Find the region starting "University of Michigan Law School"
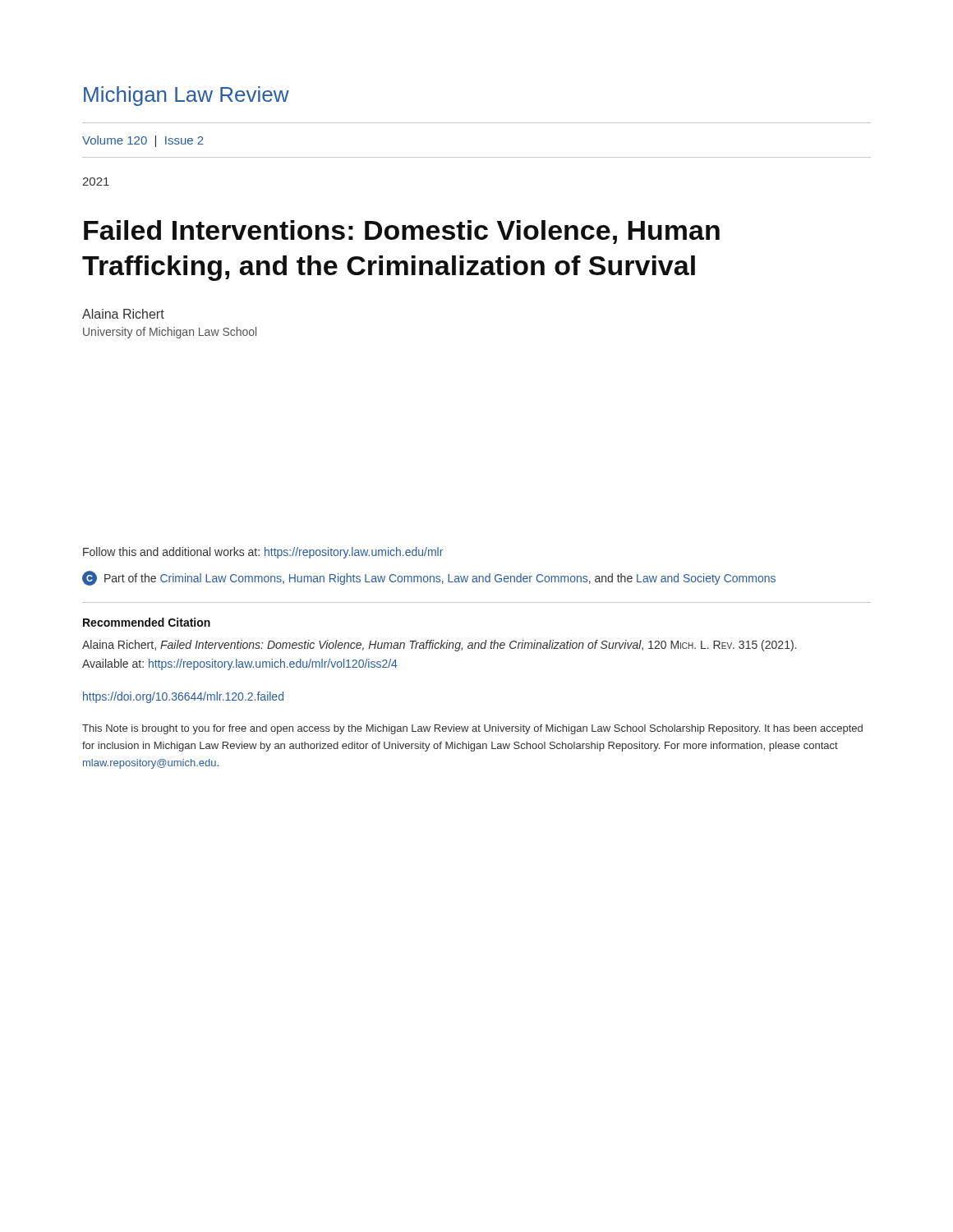This screenshot has height=1232, width=953. [170, 332]
